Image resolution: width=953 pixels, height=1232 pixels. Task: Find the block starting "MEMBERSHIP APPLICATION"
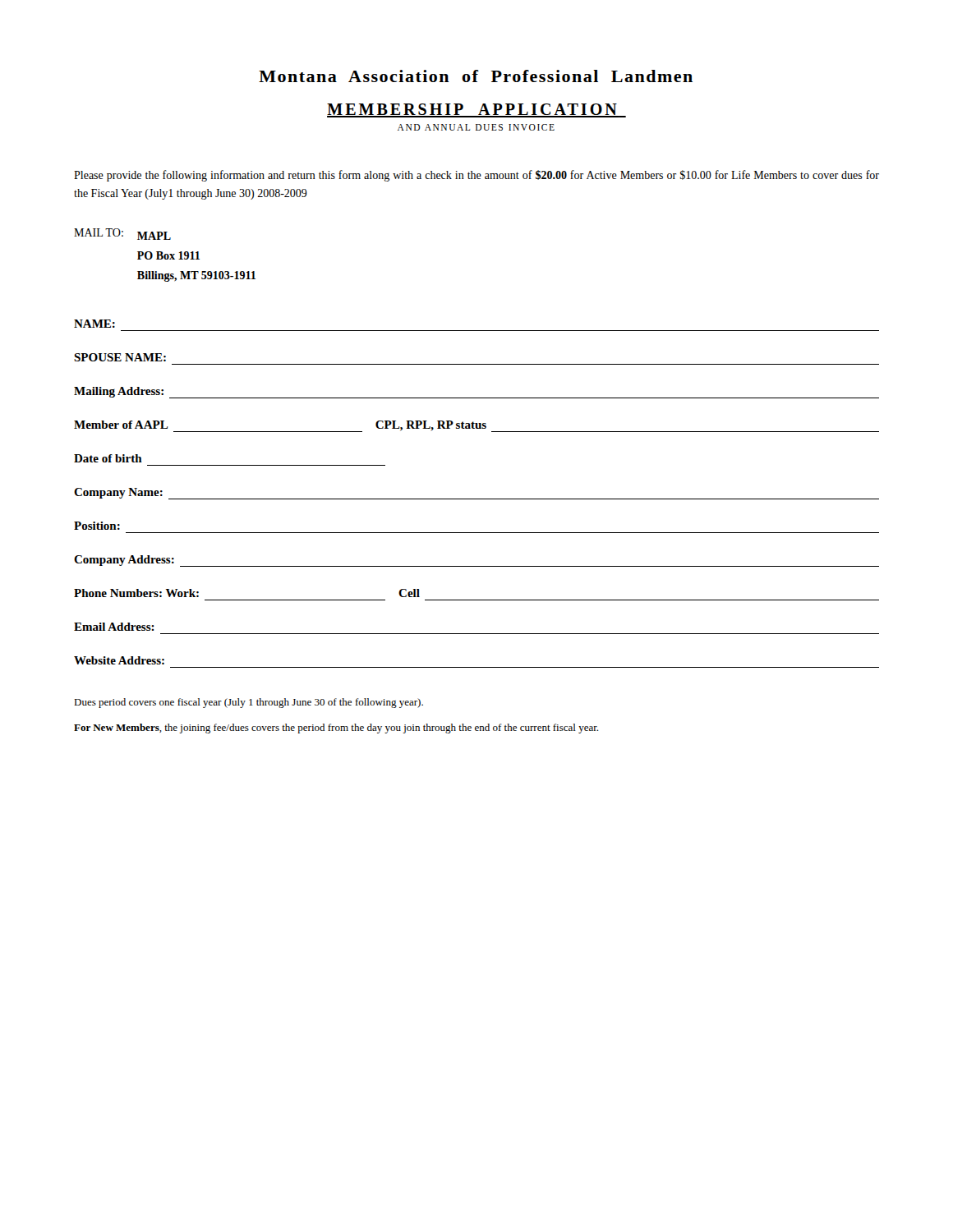(x=476, y=109)
